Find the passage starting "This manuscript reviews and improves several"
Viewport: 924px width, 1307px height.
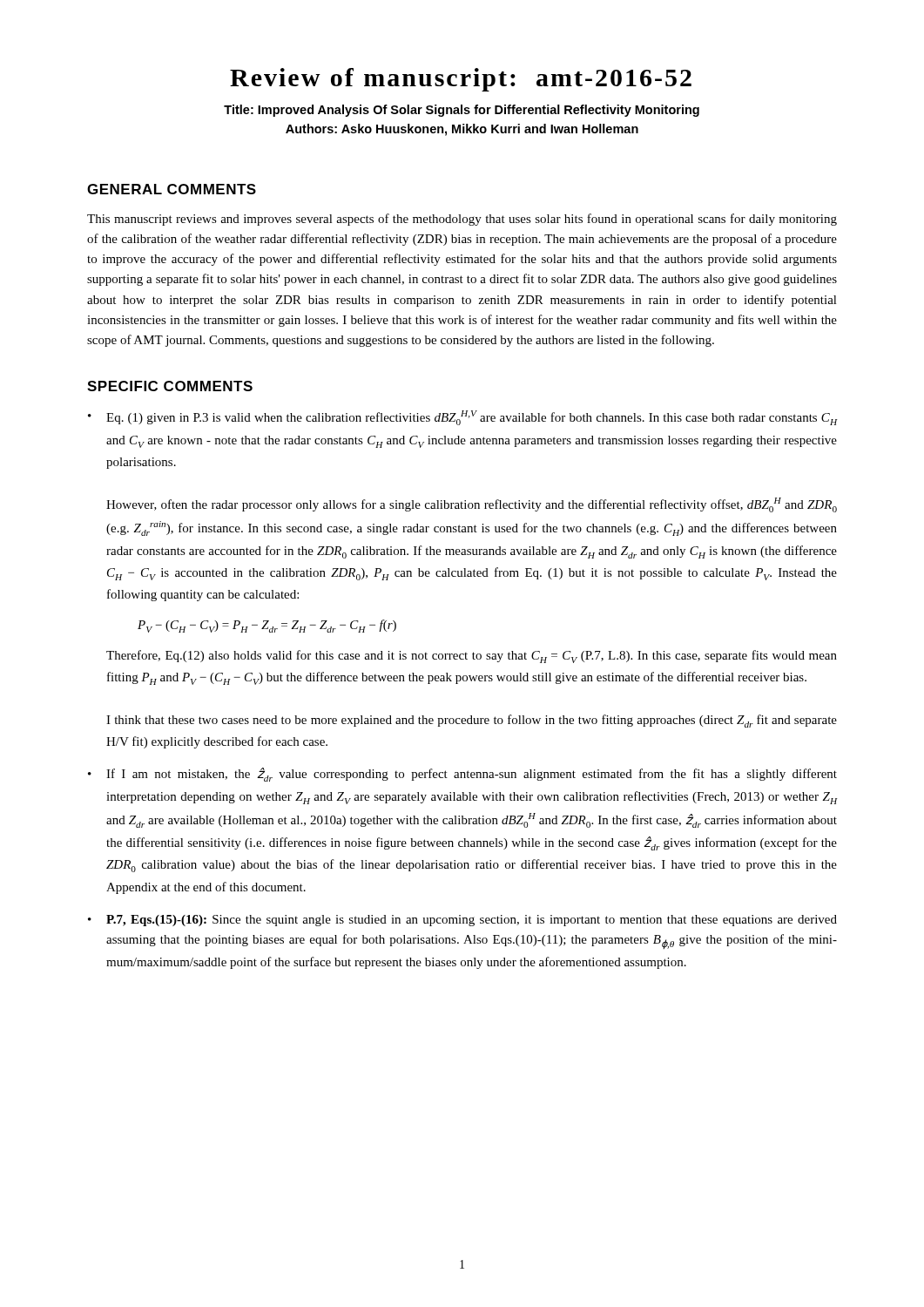click(462, 279)
